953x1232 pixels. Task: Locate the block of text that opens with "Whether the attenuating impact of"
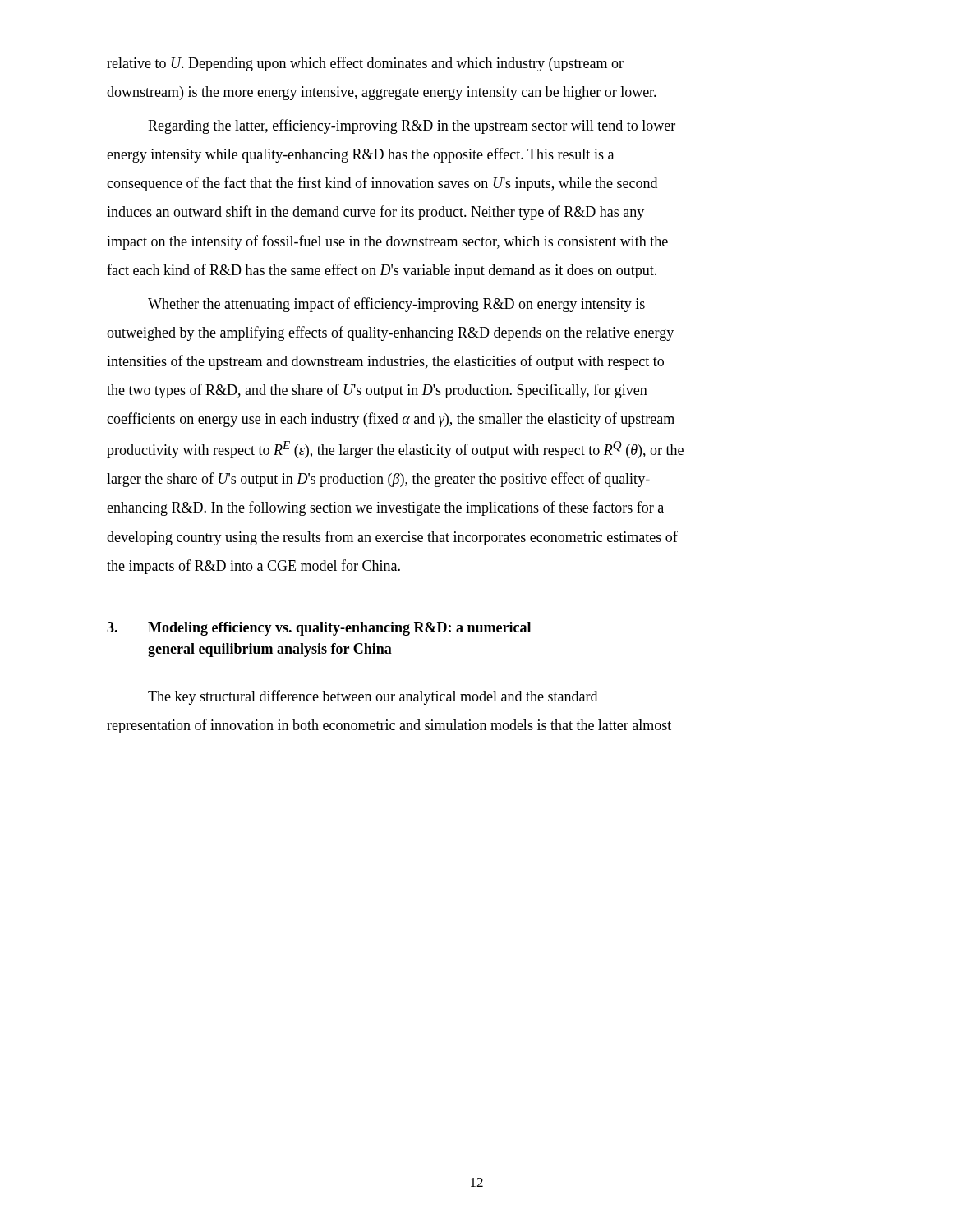coord(396,305)
